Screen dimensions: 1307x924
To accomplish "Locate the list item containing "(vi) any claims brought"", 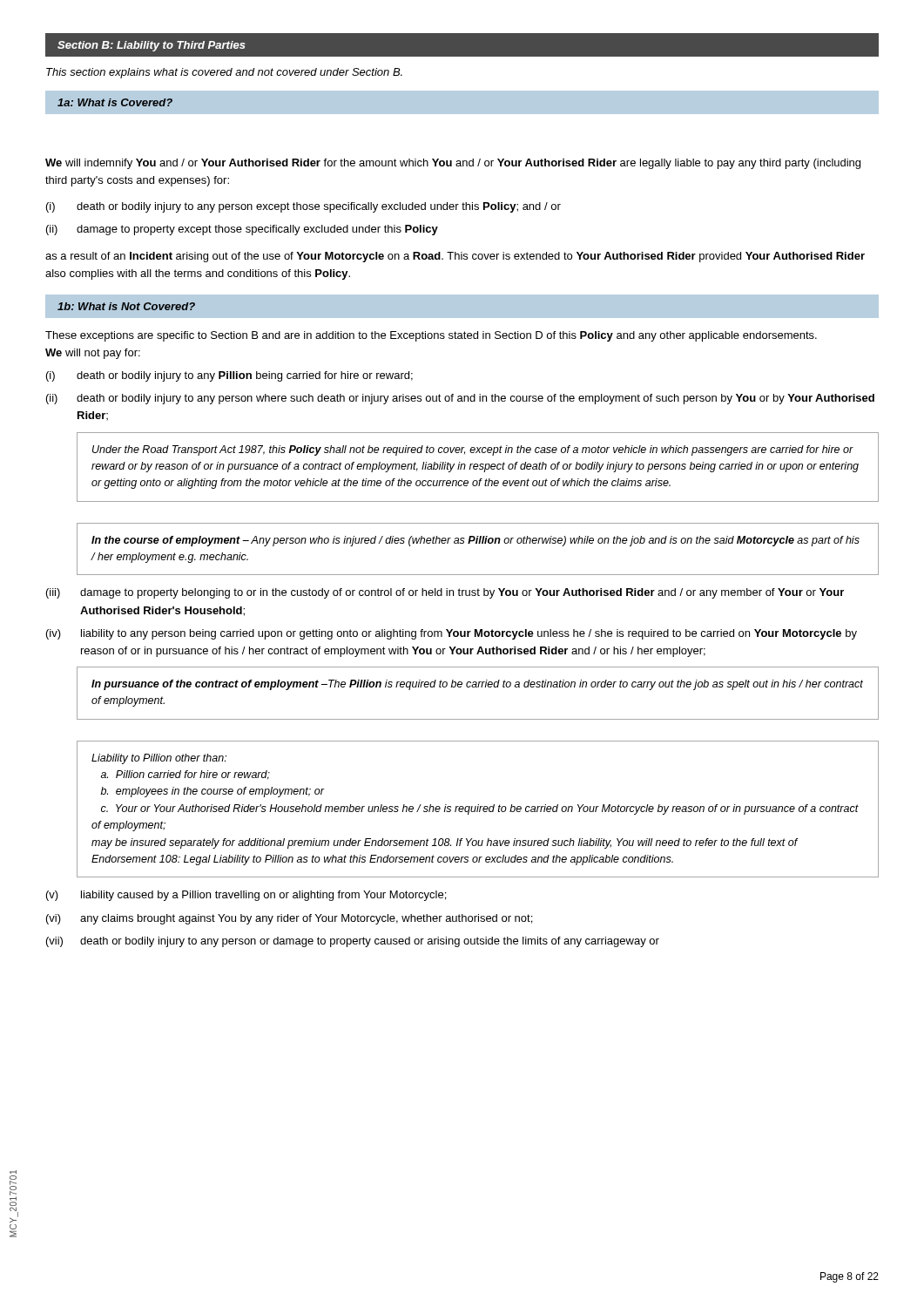I will point(289,918).
